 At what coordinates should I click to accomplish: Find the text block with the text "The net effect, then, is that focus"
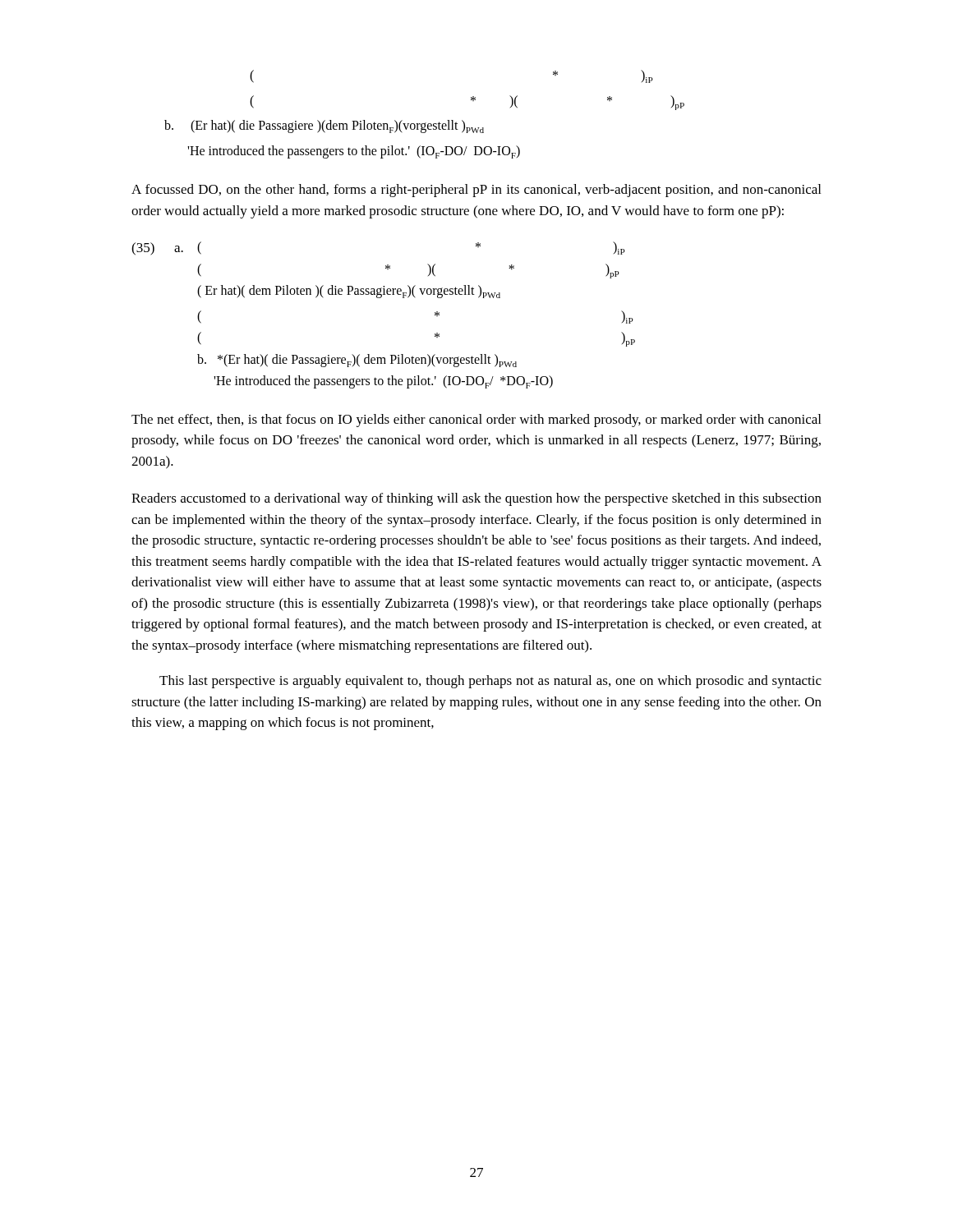(x=476, y=440)
